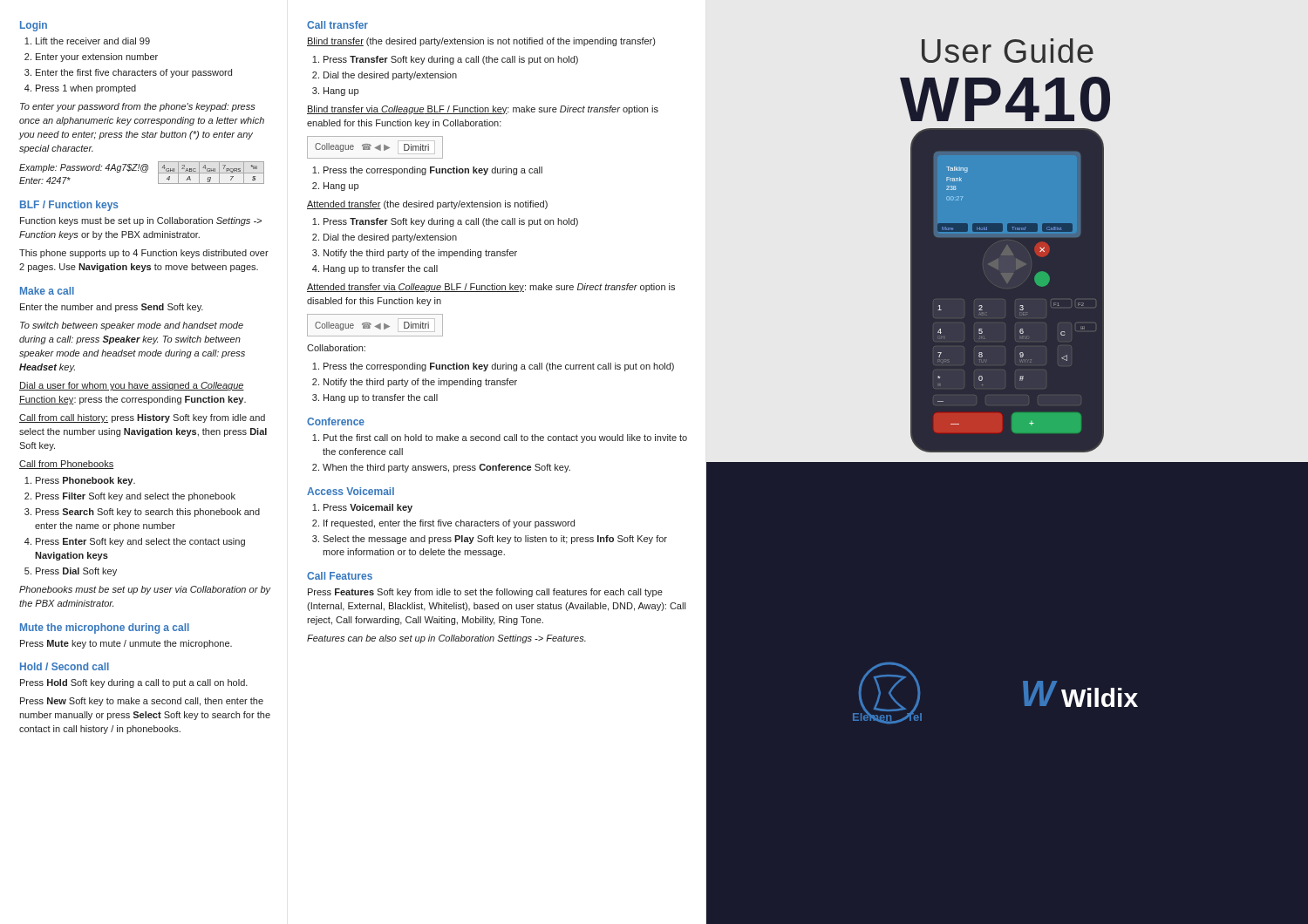Select the text block that says "Press Features Soft key from idle"

click(497, 606)
